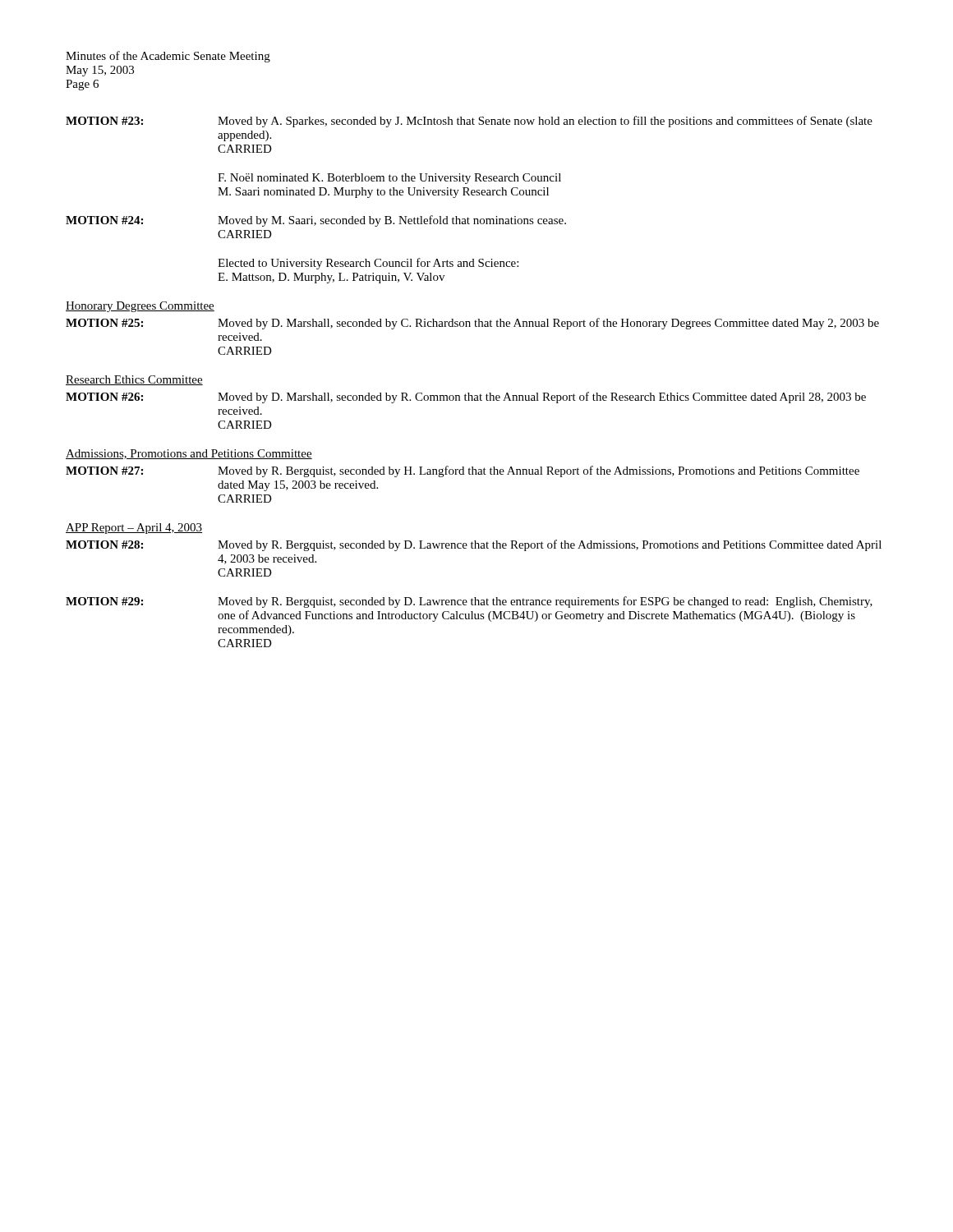953x1232 pixels.
Task: Select the text block with the text "MOTION #29: Moved by R. Bergquist, seconded"
Action: tap(476, 623)
